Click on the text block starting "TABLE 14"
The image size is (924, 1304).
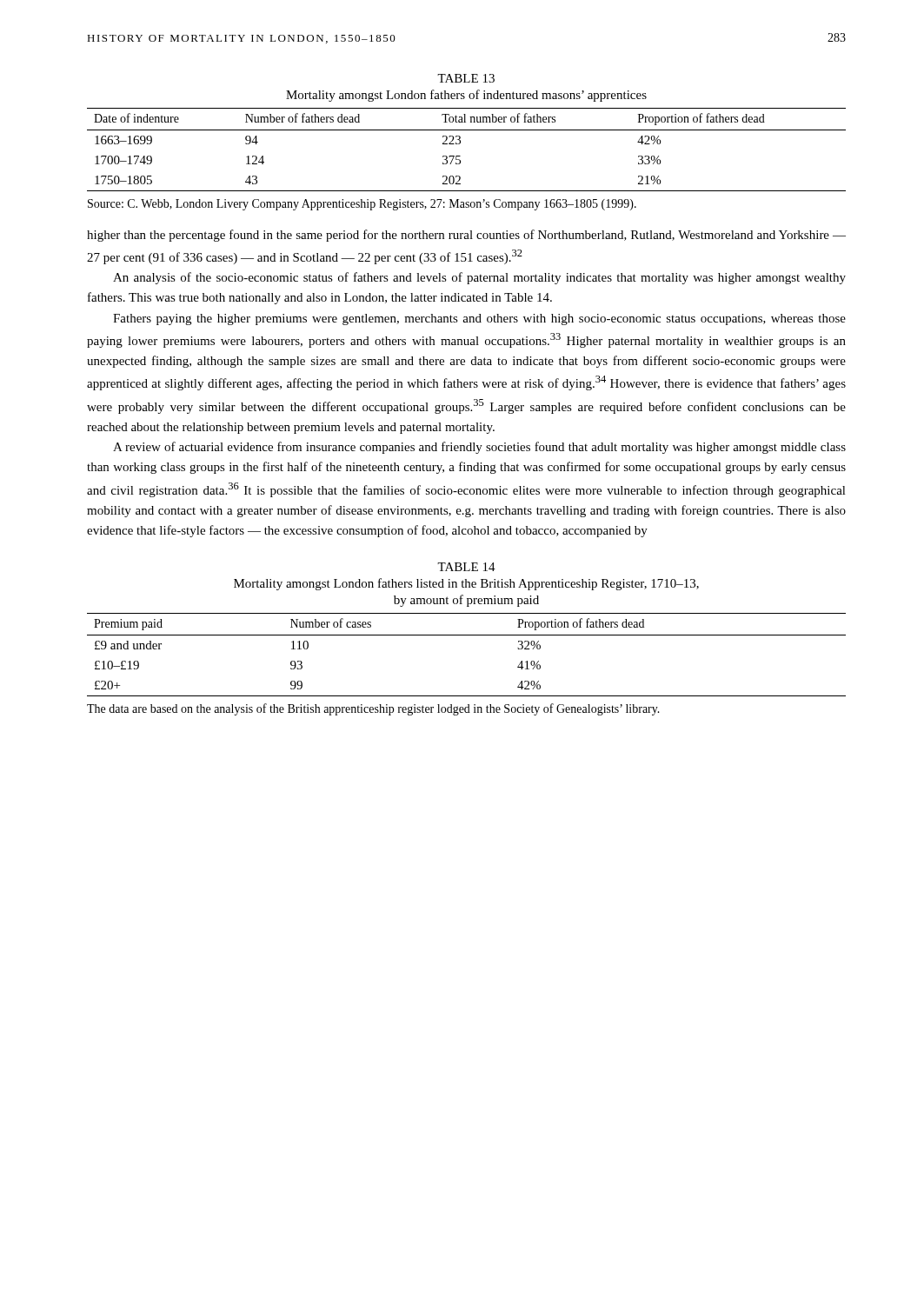click(466, 567)
